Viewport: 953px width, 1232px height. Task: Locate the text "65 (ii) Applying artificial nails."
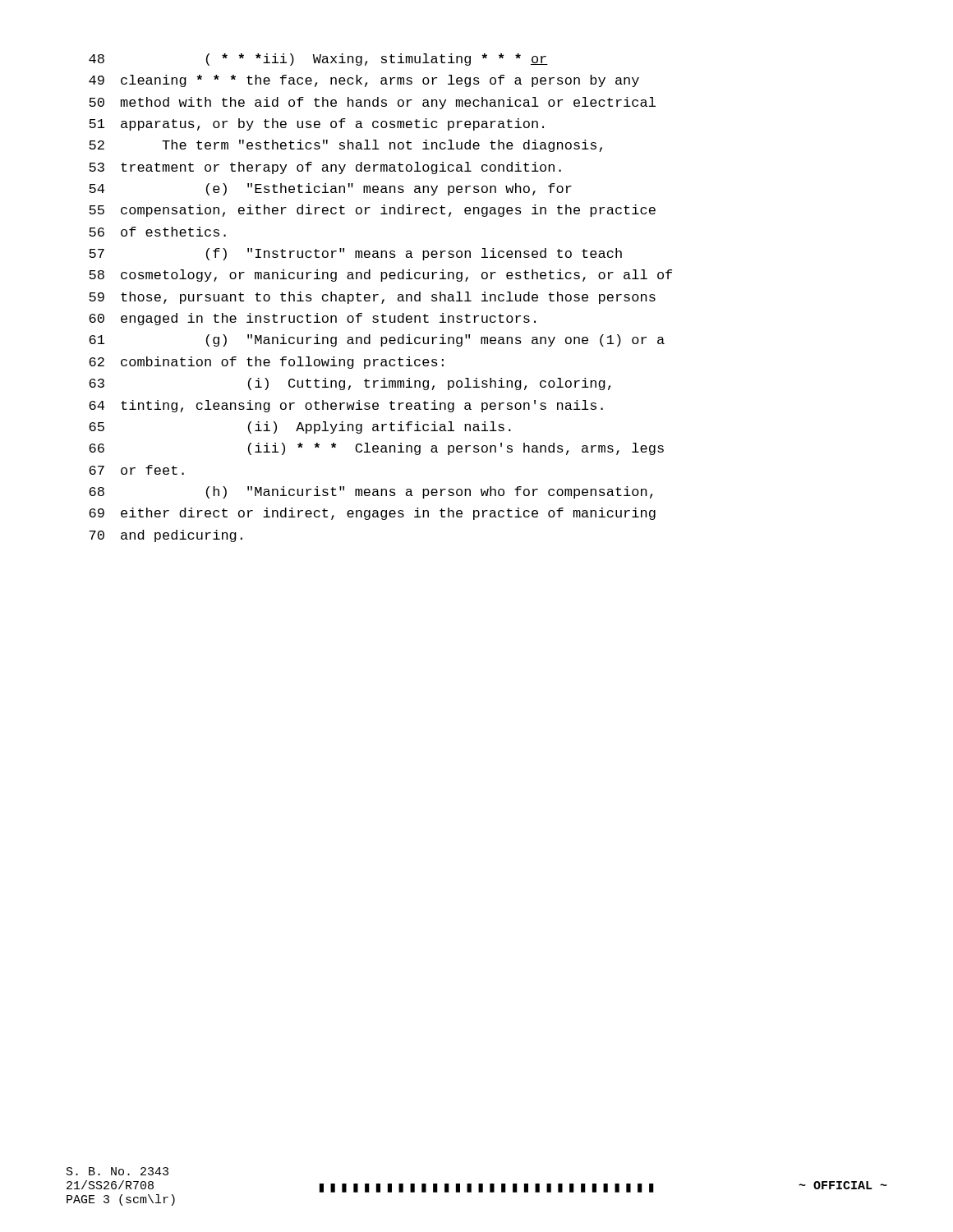(x=476, y=428)
